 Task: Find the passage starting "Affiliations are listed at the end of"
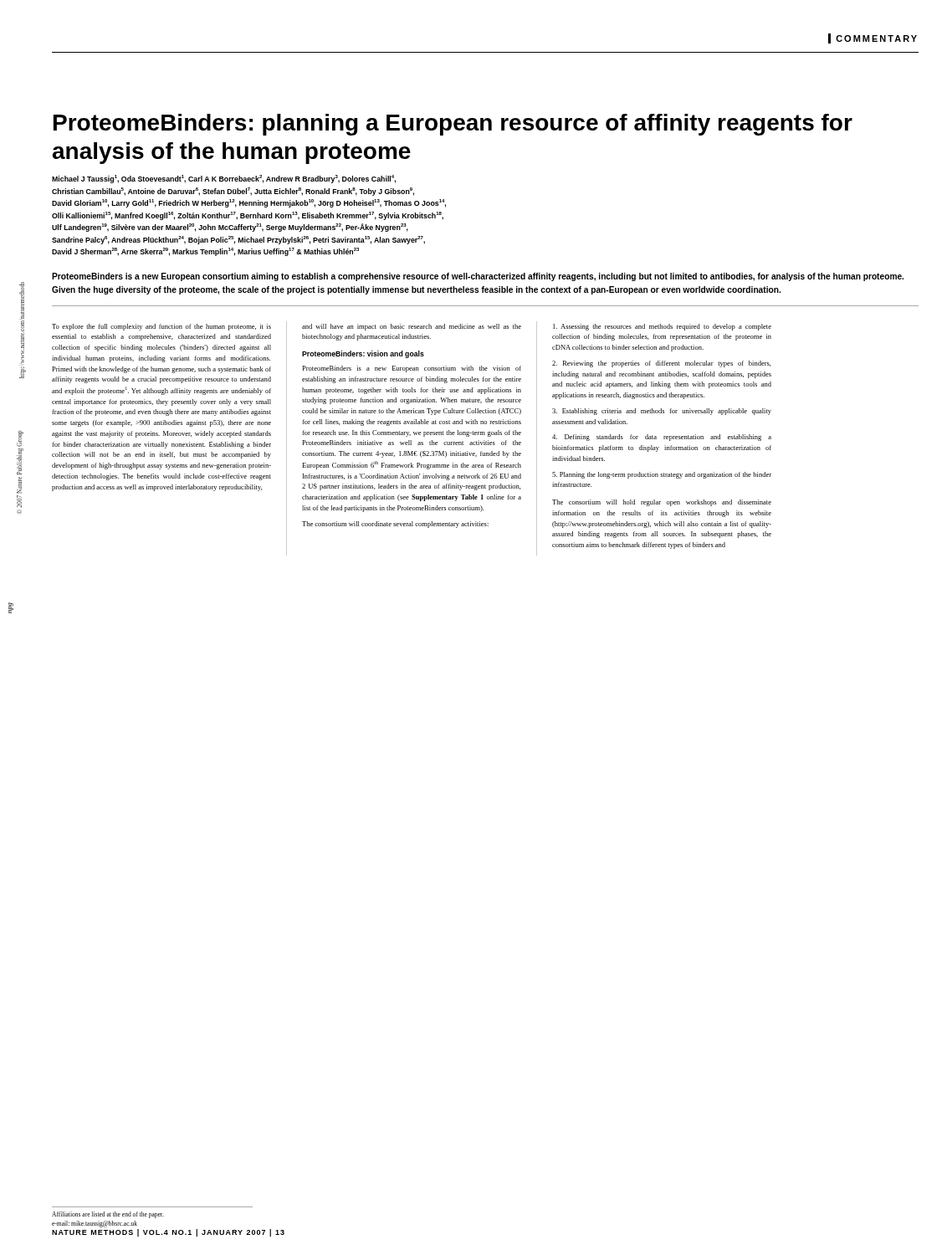108,1219
